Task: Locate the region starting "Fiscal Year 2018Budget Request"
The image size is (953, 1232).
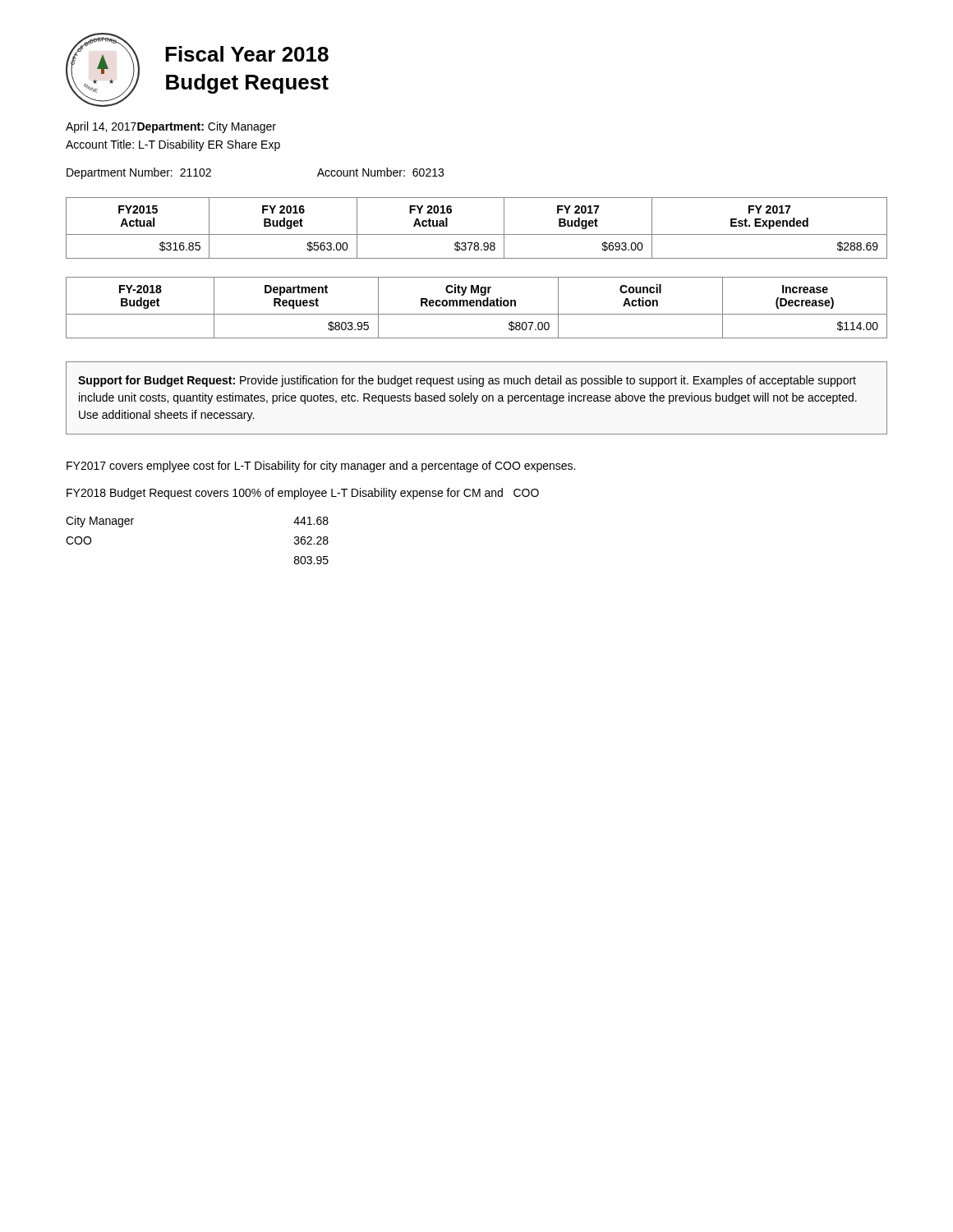Action: 247,68
